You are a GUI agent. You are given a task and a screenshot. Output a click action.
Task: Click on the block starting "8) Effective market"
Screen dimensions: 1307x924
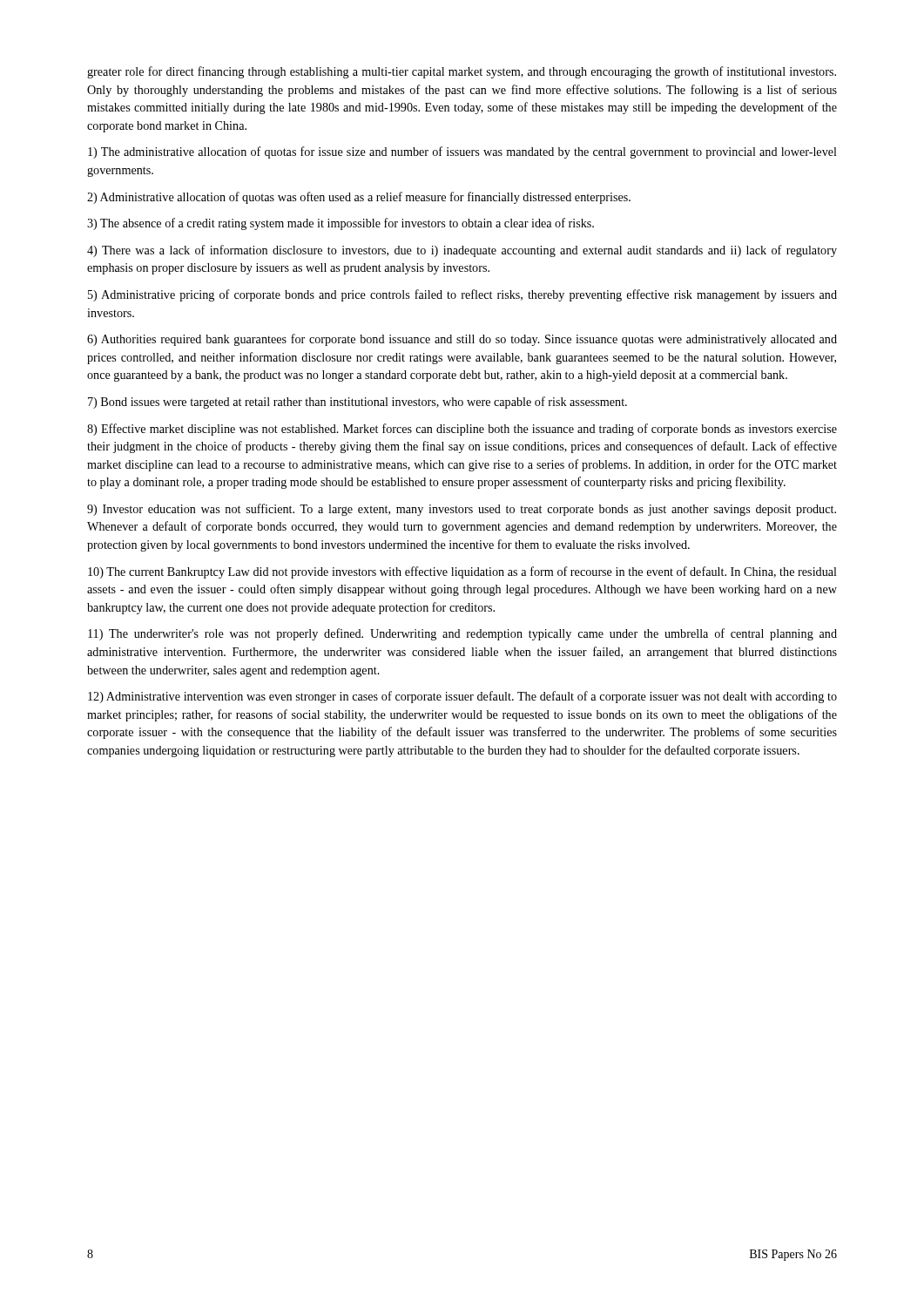(462, 455)
